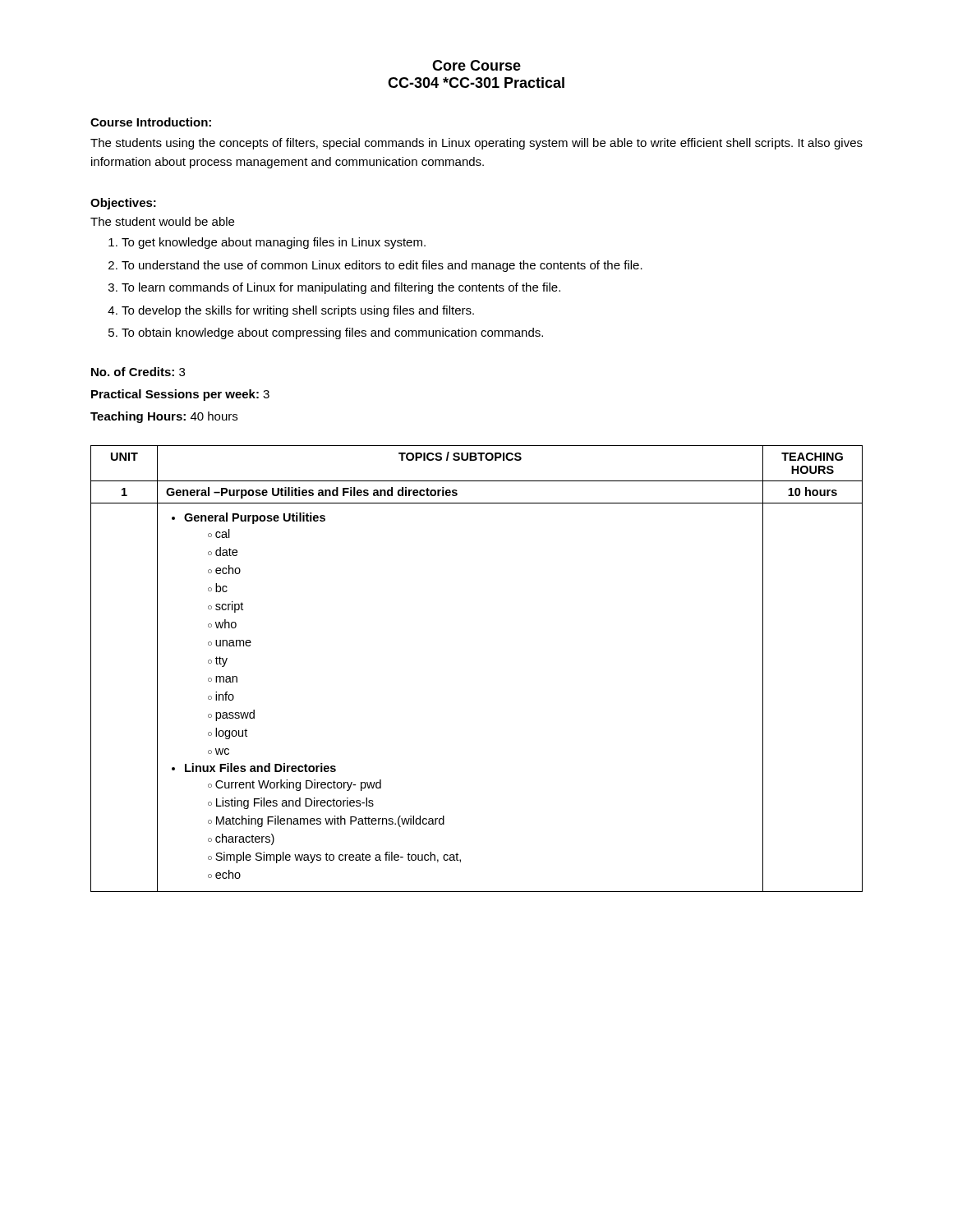The width and height of the screenshot is (953, 1232).
Task: Navigate to the text block starting "Course Introduction:"
Action: pos(151,122)
